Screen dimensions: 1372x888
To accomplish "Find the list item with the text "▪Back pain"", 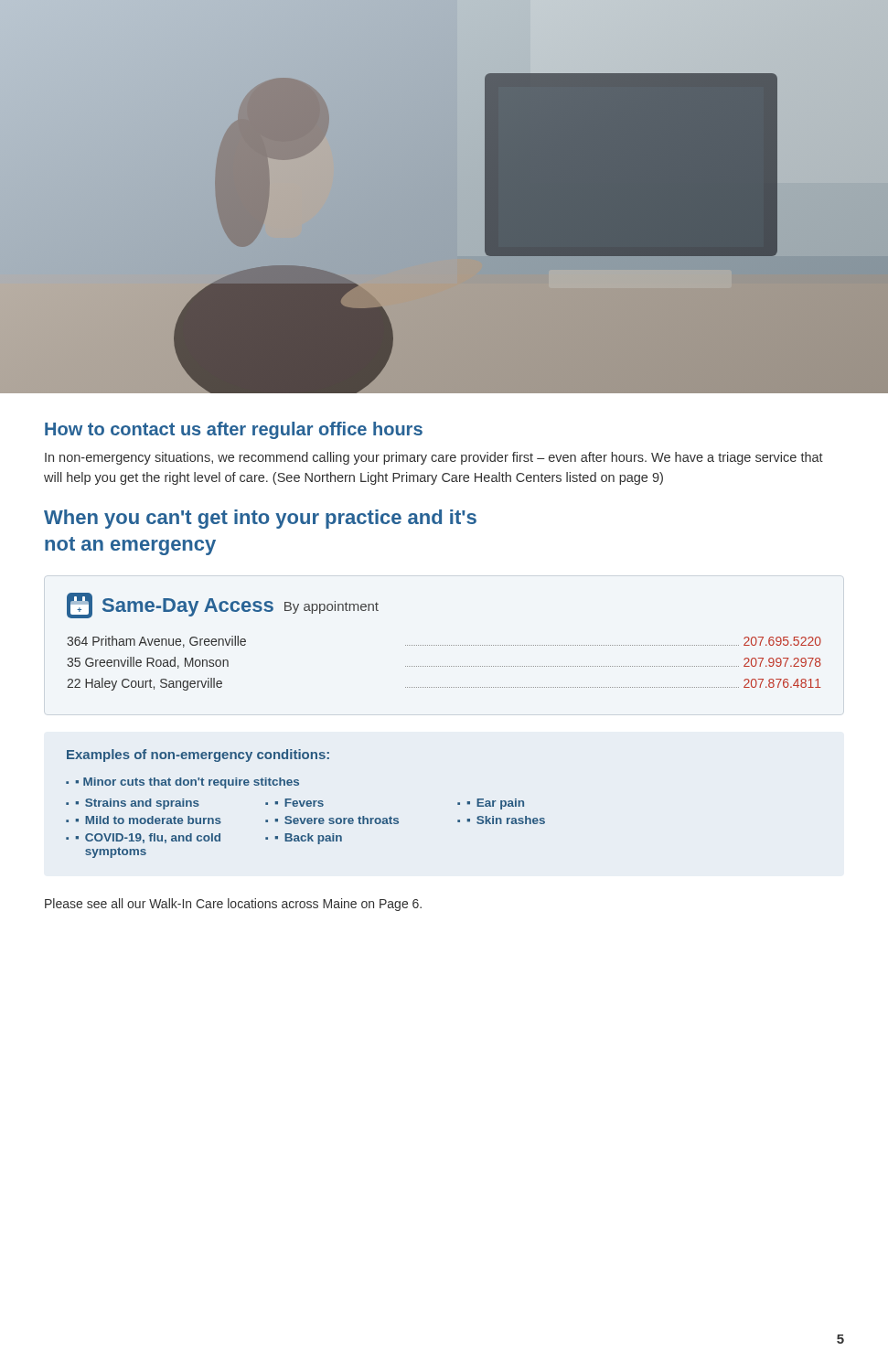I will pos(308,837).
